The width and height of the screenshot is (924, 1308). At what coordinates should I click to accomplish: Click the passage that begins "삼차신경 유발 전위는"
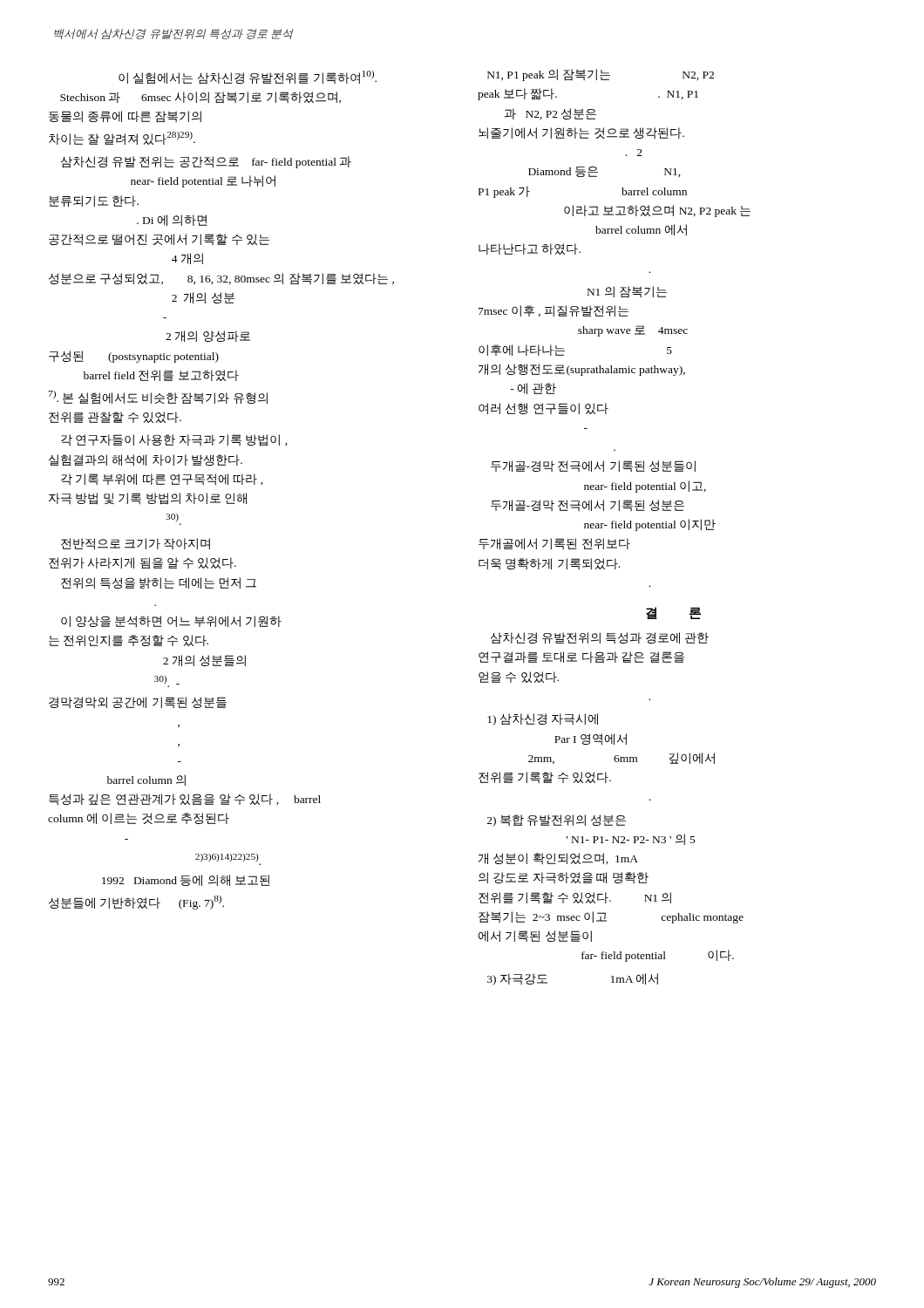click(x=221, y=290)
